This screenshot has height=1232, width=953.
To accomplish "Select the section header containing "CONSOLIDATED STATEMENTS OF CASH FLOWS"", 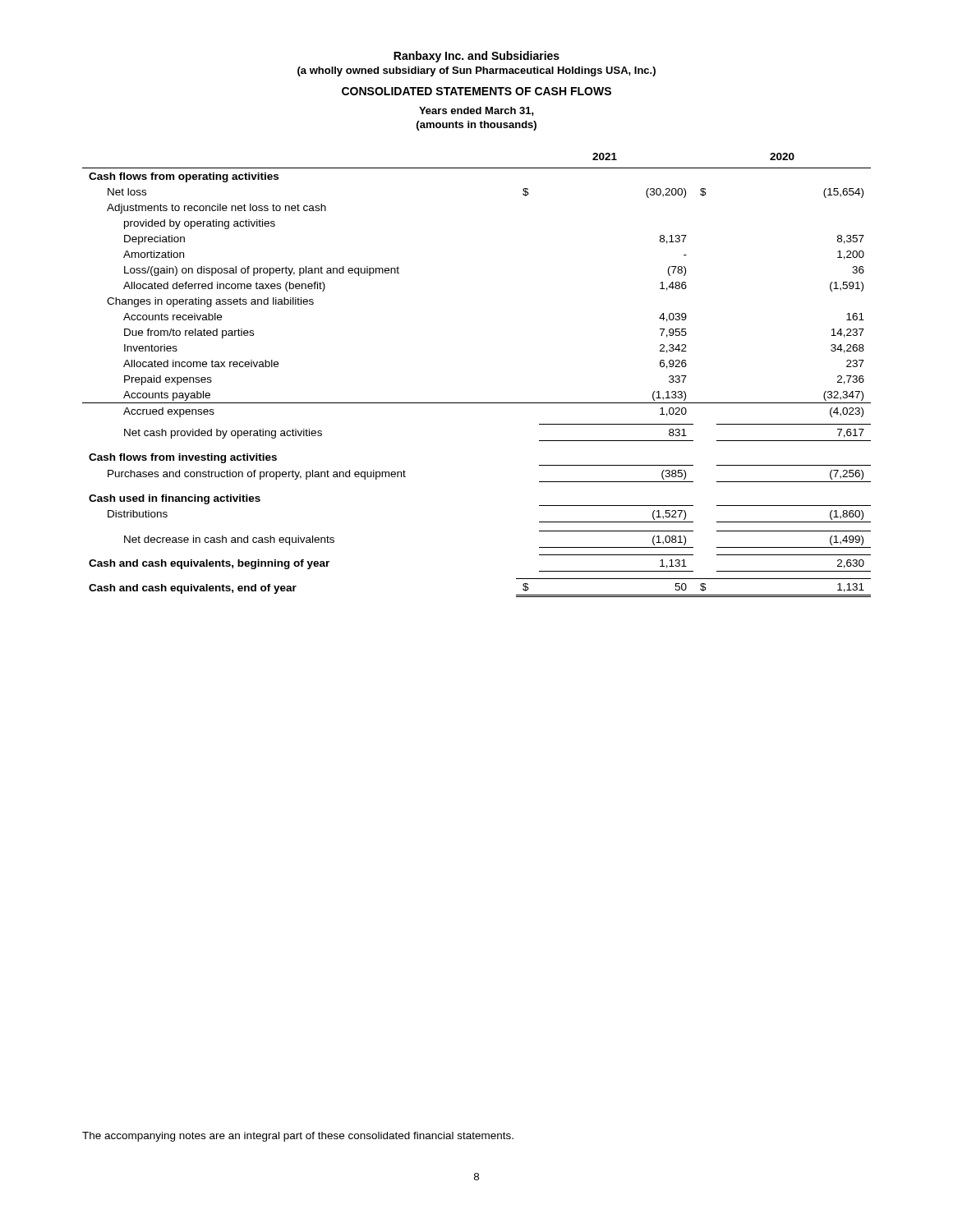I will tap(476, 91).
